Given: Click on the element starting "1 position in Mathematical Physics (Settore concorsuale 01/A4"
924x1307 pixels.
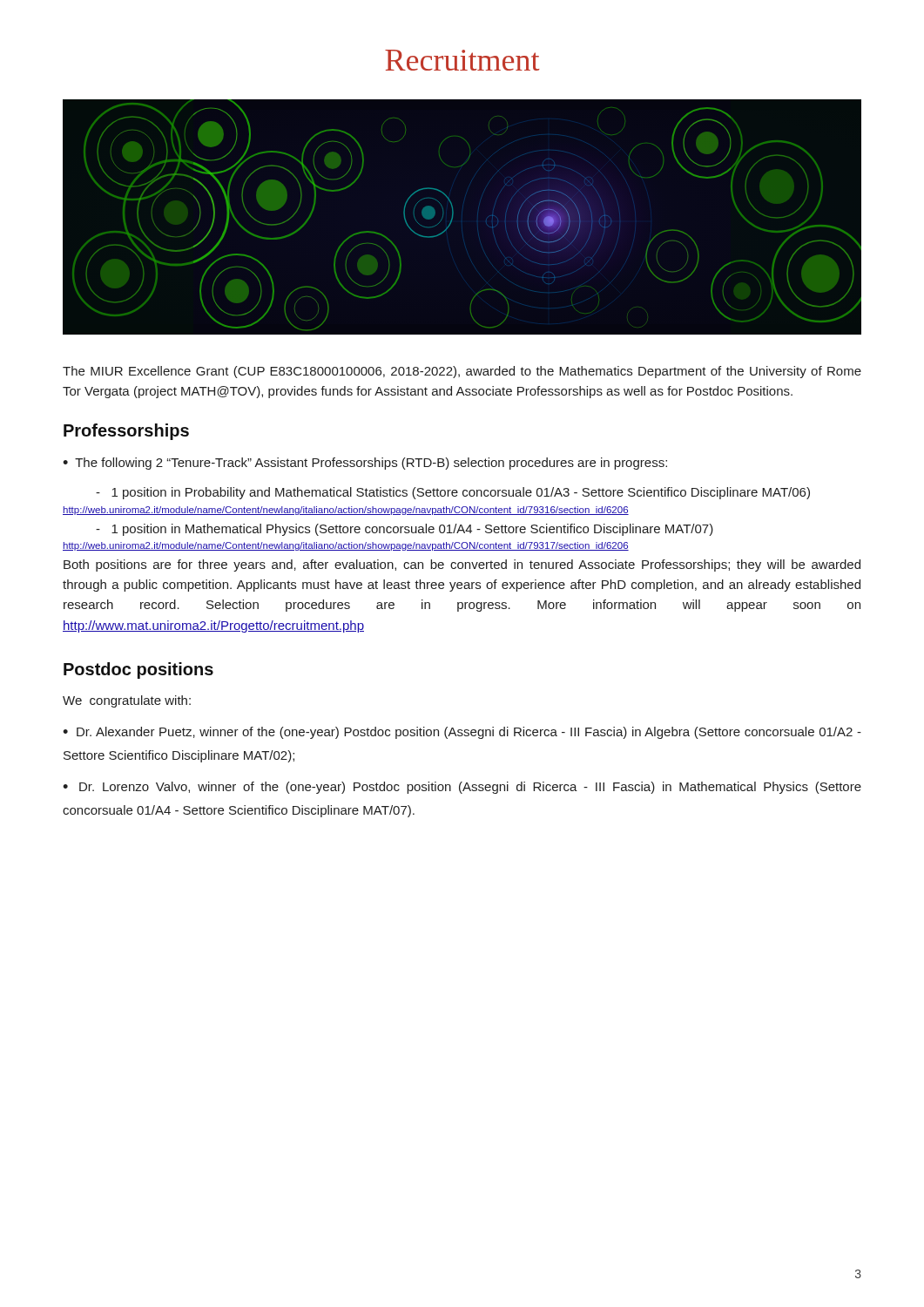Looking at the screenshot, I should [x=405, y=528].
